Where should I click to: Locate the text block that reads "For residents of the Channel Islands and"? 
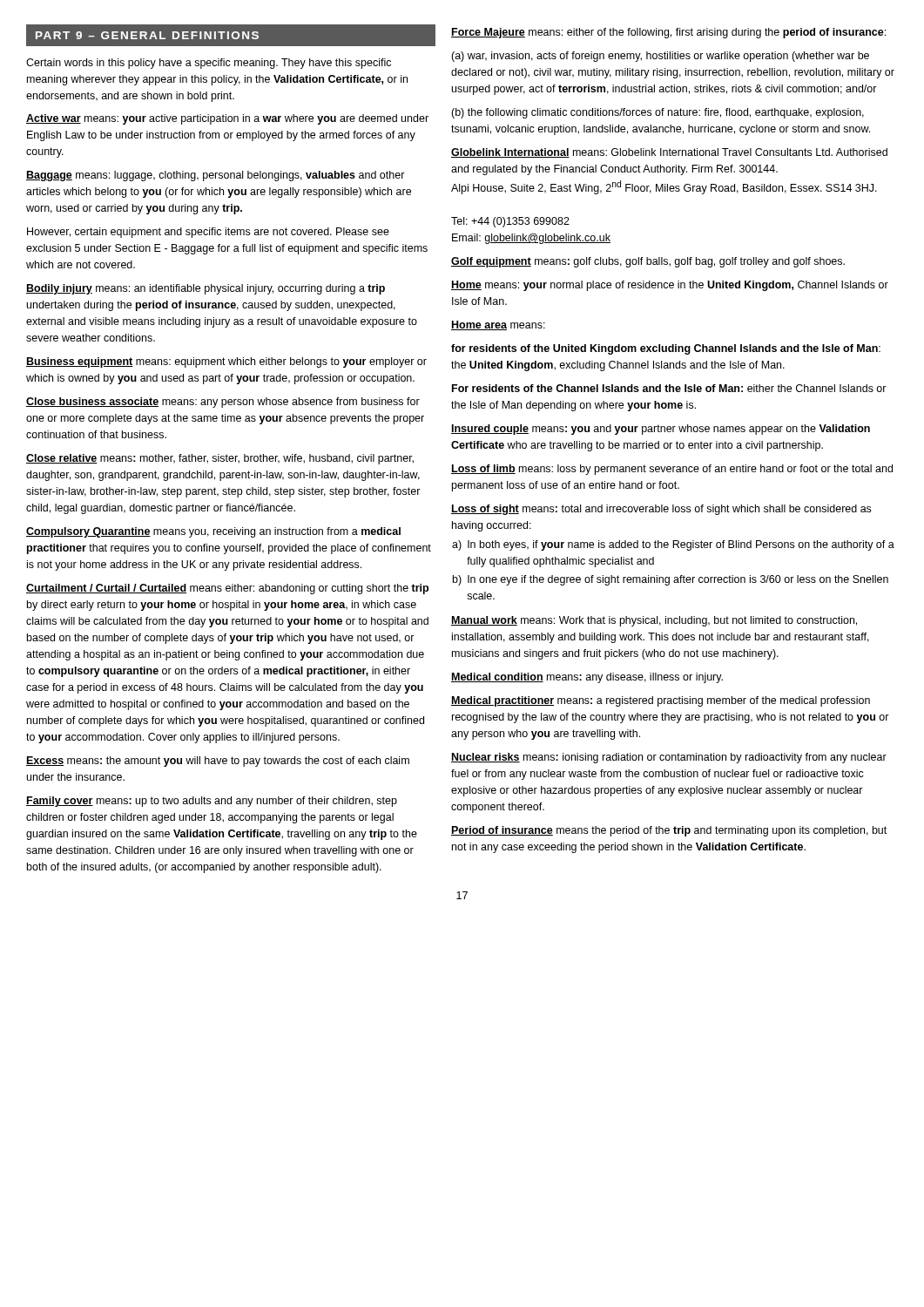click(669, 397)
